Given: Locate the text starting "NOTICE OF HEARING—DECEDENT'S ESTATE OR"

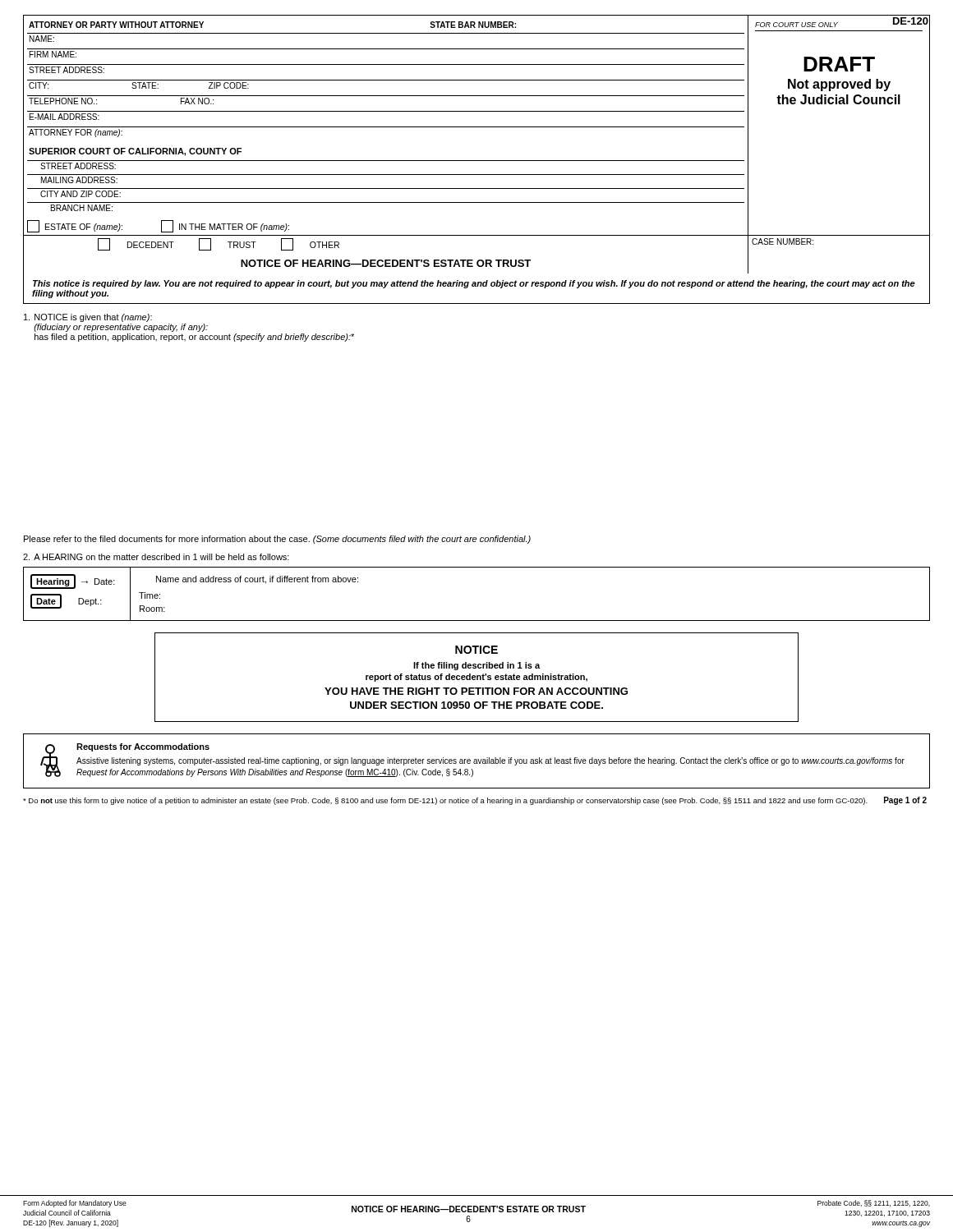Looking at the screenshot, I should tap(476, 263).
